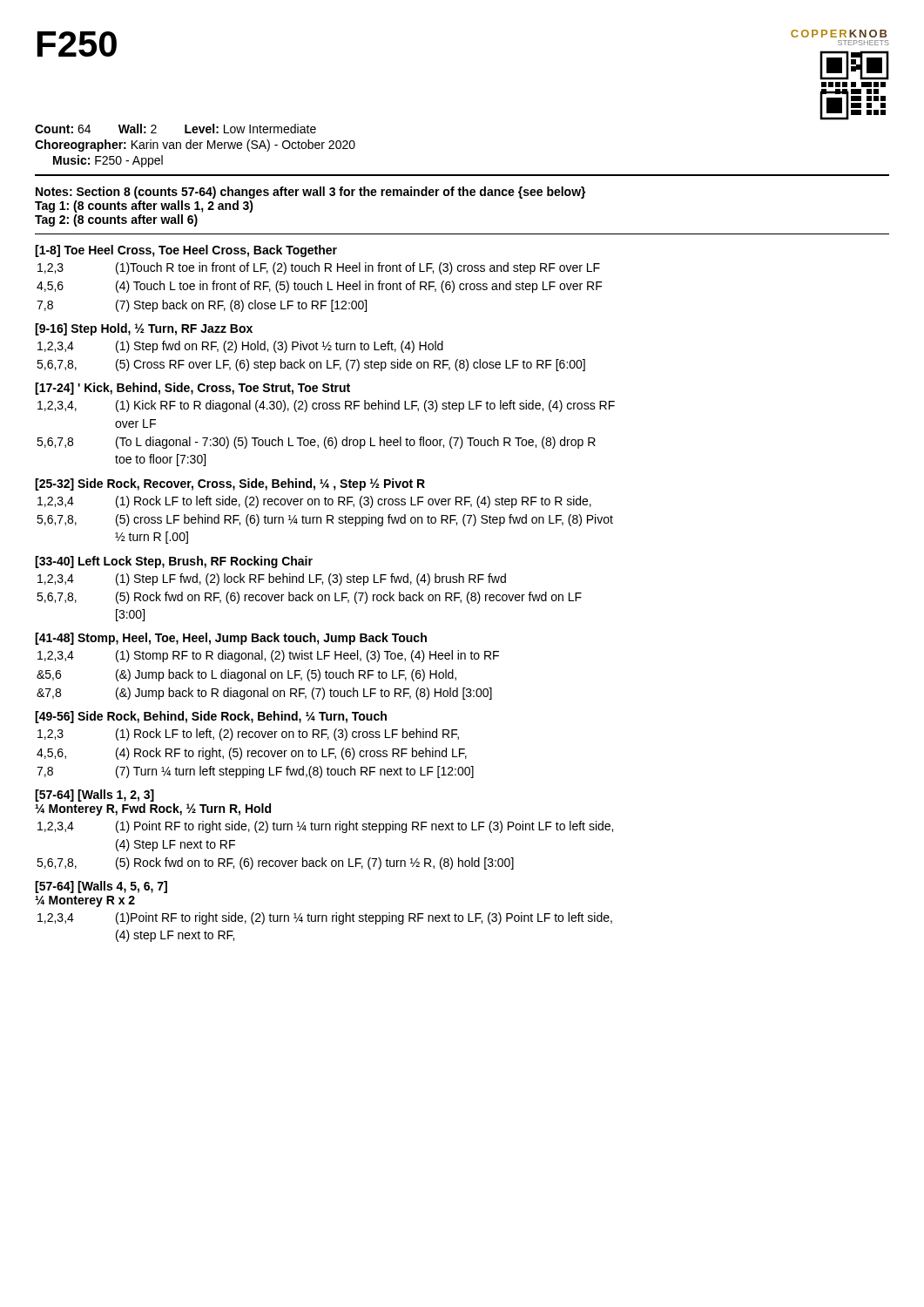
Task: Point to the element starting "7,8 (7) Turn ¼ turn"
Action: [x=462, y=772]
